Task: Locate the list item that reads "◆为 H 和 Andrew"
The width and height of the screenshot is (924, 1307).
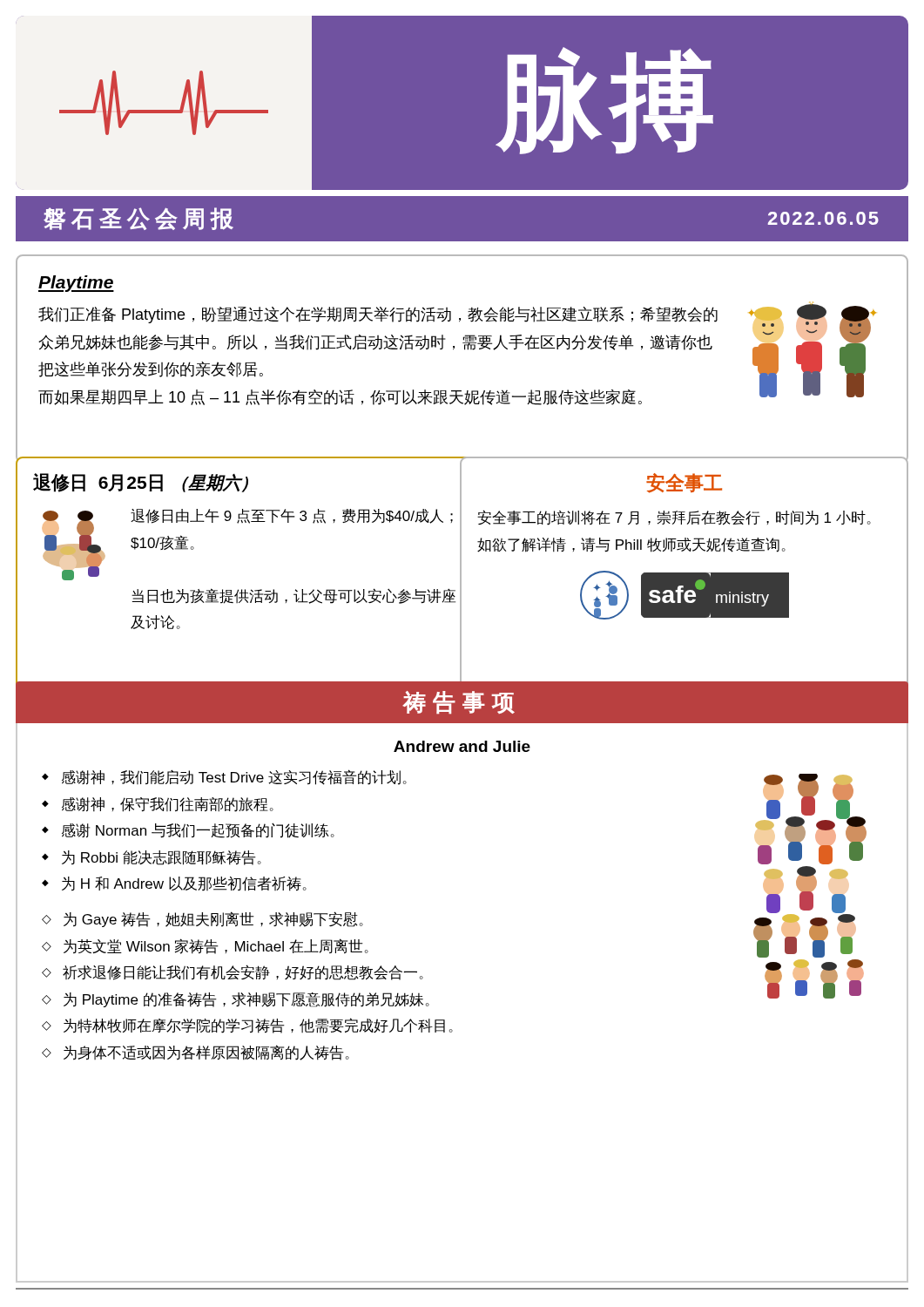Action: 179,884
